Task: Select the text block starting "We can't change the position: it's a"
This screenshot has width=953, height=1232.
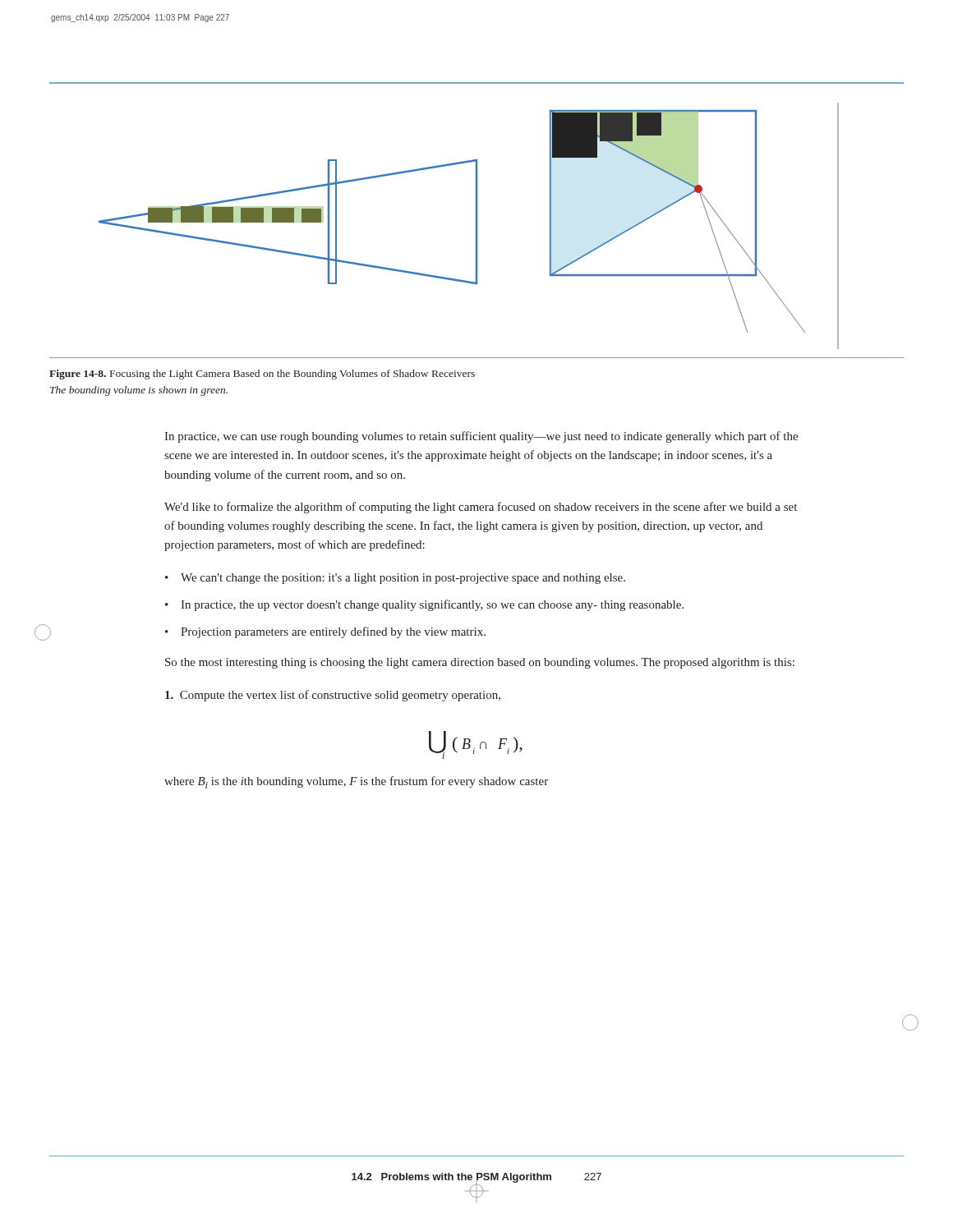Action: coord(403,577)
